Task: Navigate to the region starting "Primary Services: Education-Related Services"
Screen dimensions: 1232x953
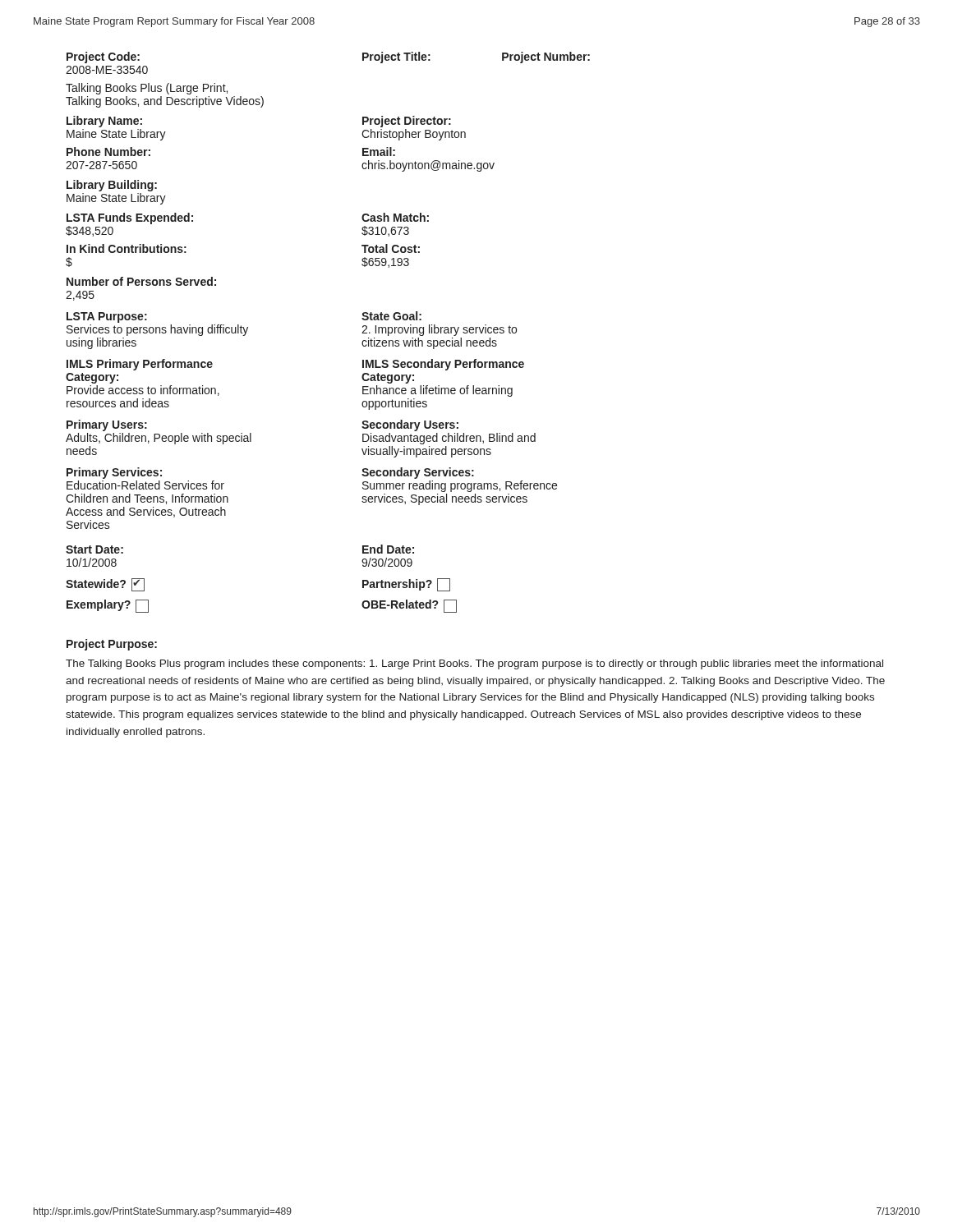Action: (x=147, y=499)
